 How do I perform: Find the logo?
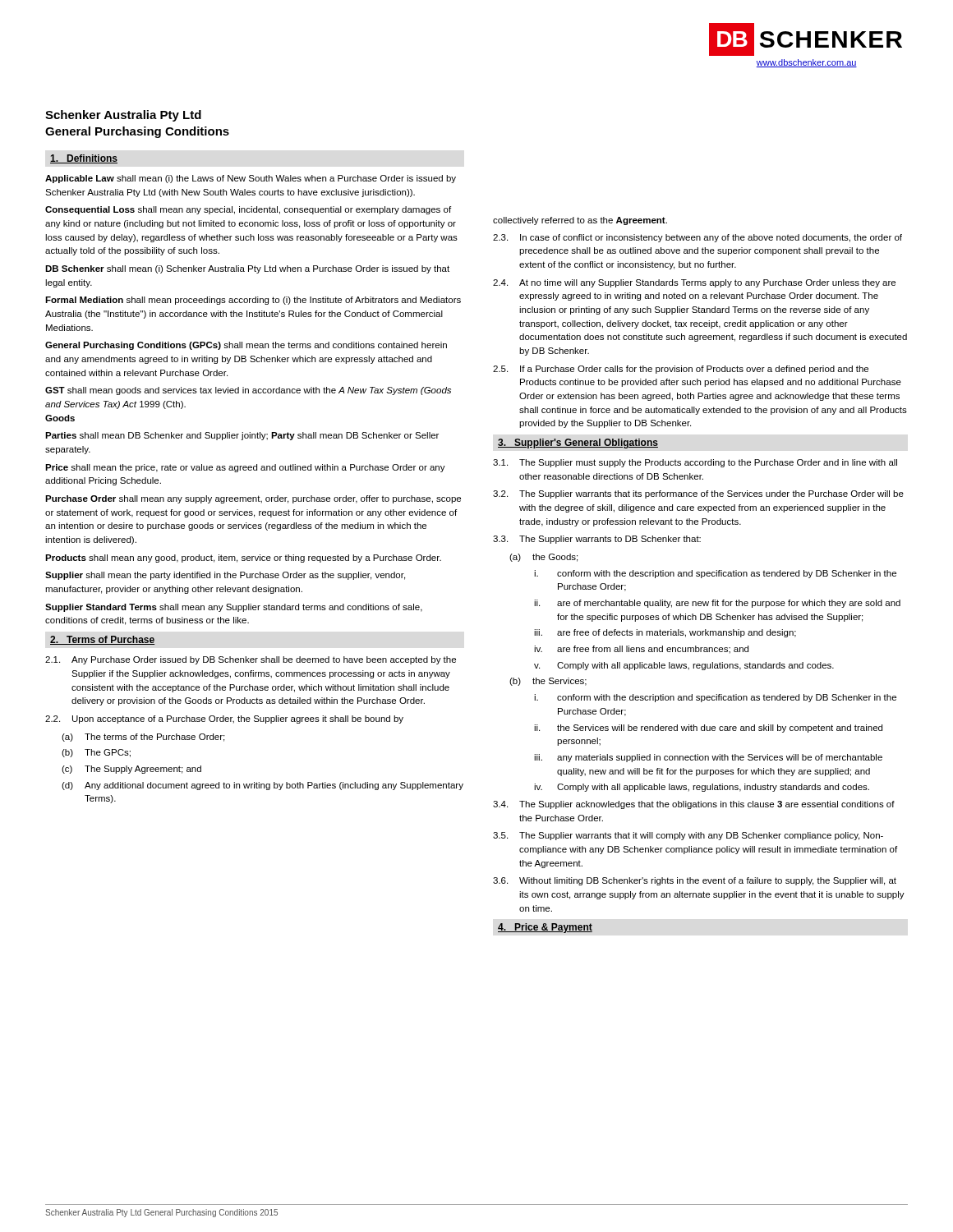pos(806,45)
